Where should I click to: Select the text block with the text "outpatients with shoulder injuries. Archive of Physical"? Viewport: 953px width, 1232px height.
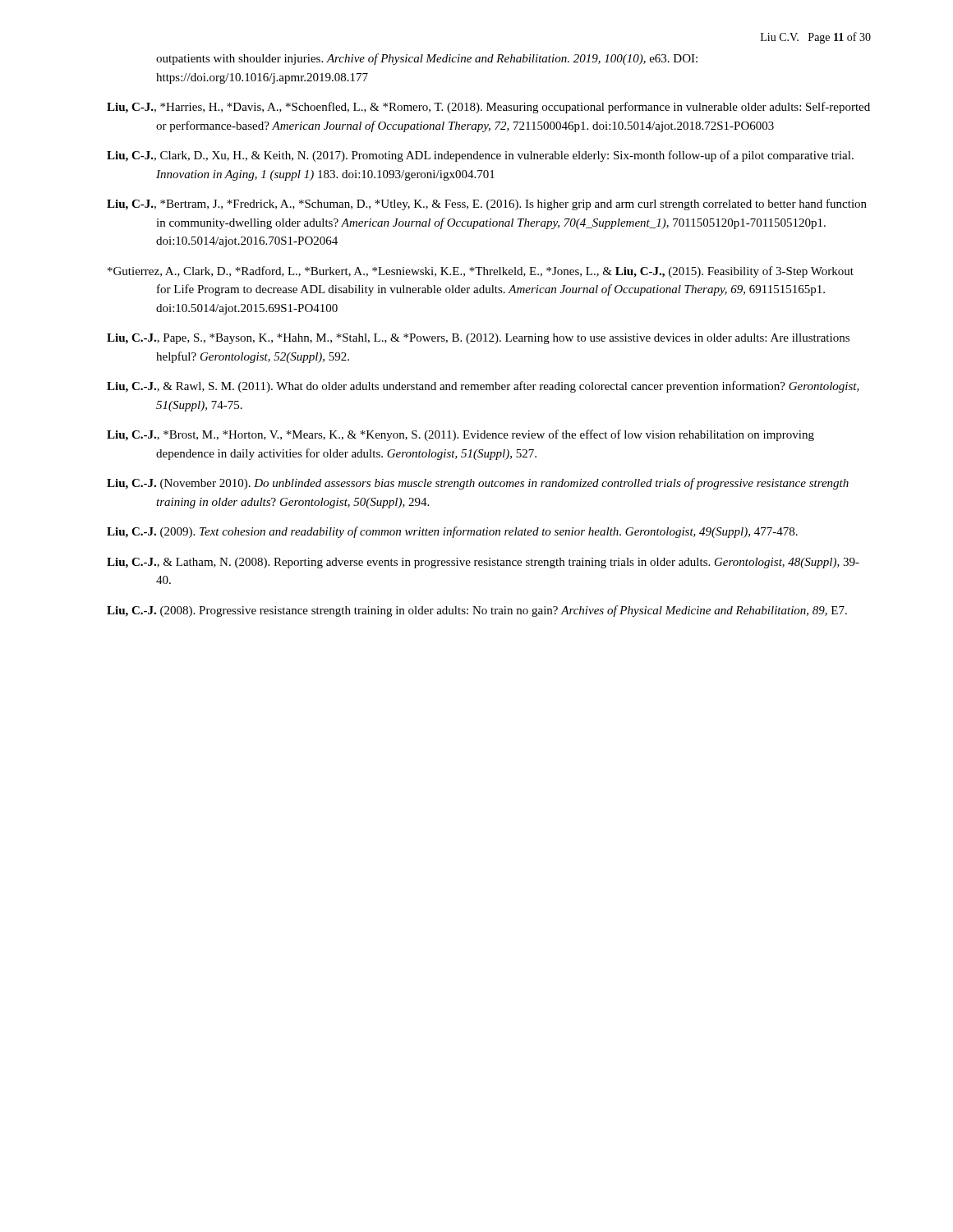[x=427, y=68]
